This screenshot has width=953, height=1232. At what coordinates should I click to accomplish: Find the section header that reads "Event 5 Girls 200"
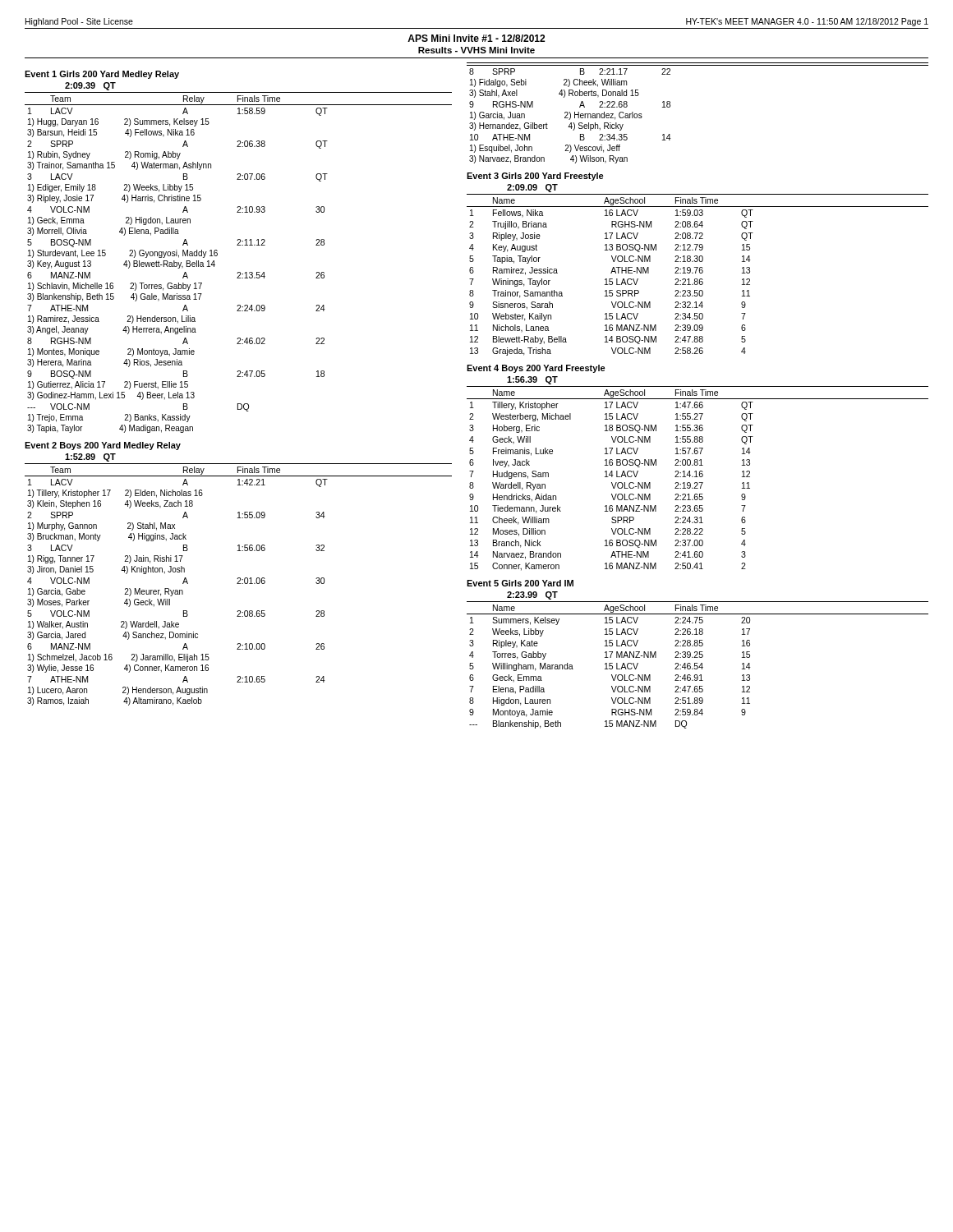pos(520,583)
